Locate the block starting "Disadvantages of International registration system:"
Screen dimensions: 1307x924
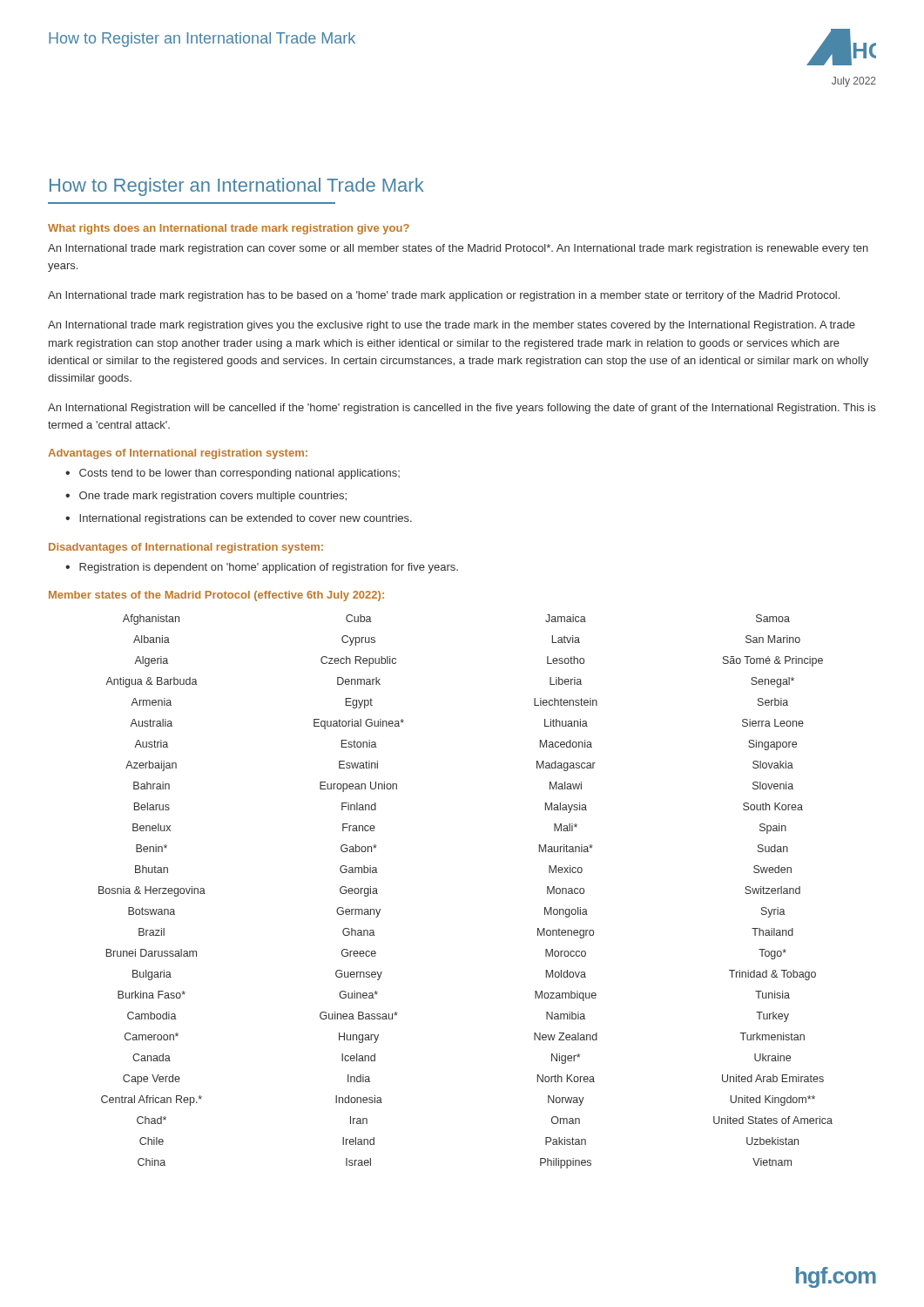click(x=186, y=546)
